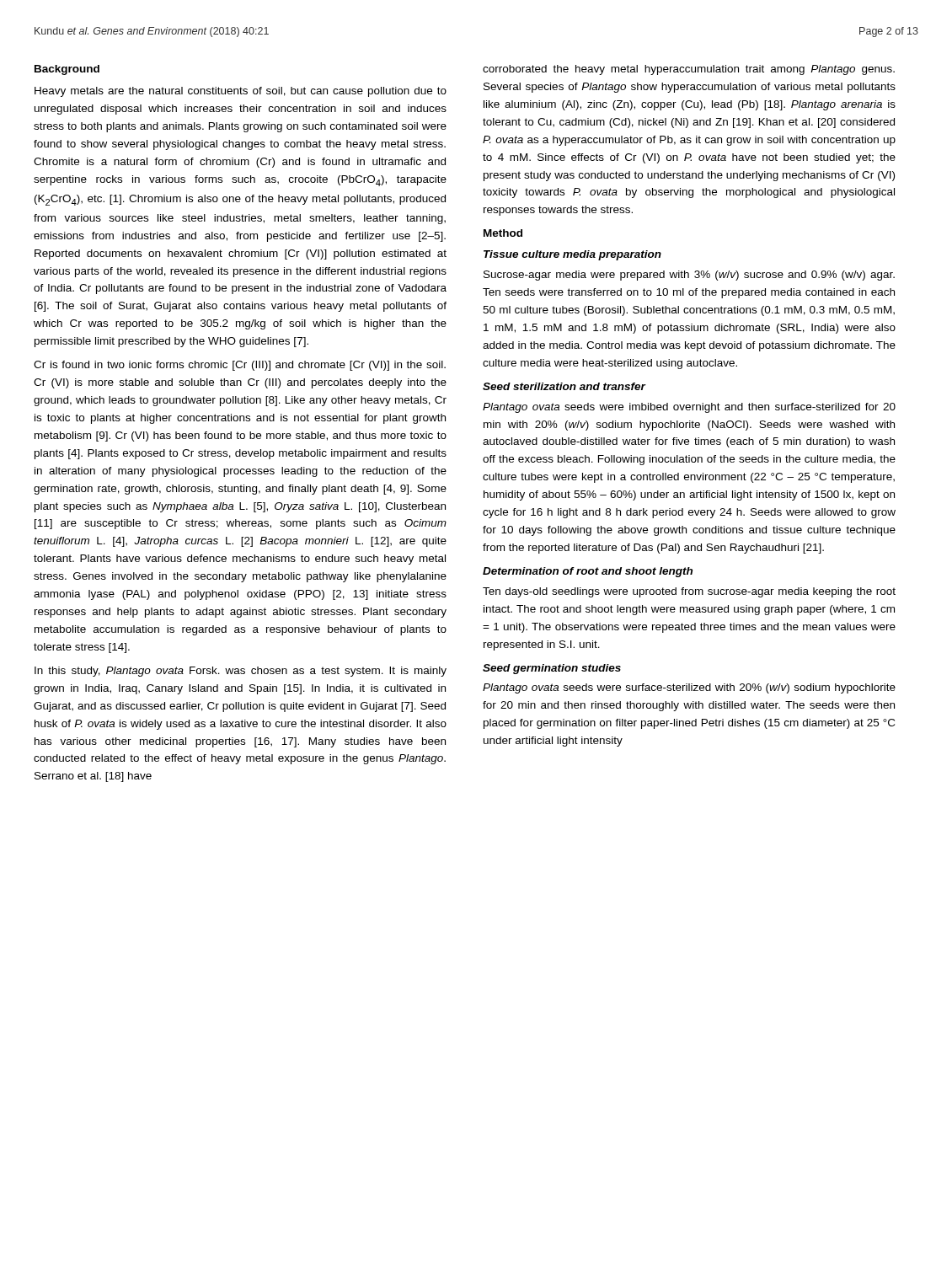Locate the text block that reads "Ten days-old seedlings were uprooted from sucrose-agar"
The image size is (952, 1264).
[689, 618]
